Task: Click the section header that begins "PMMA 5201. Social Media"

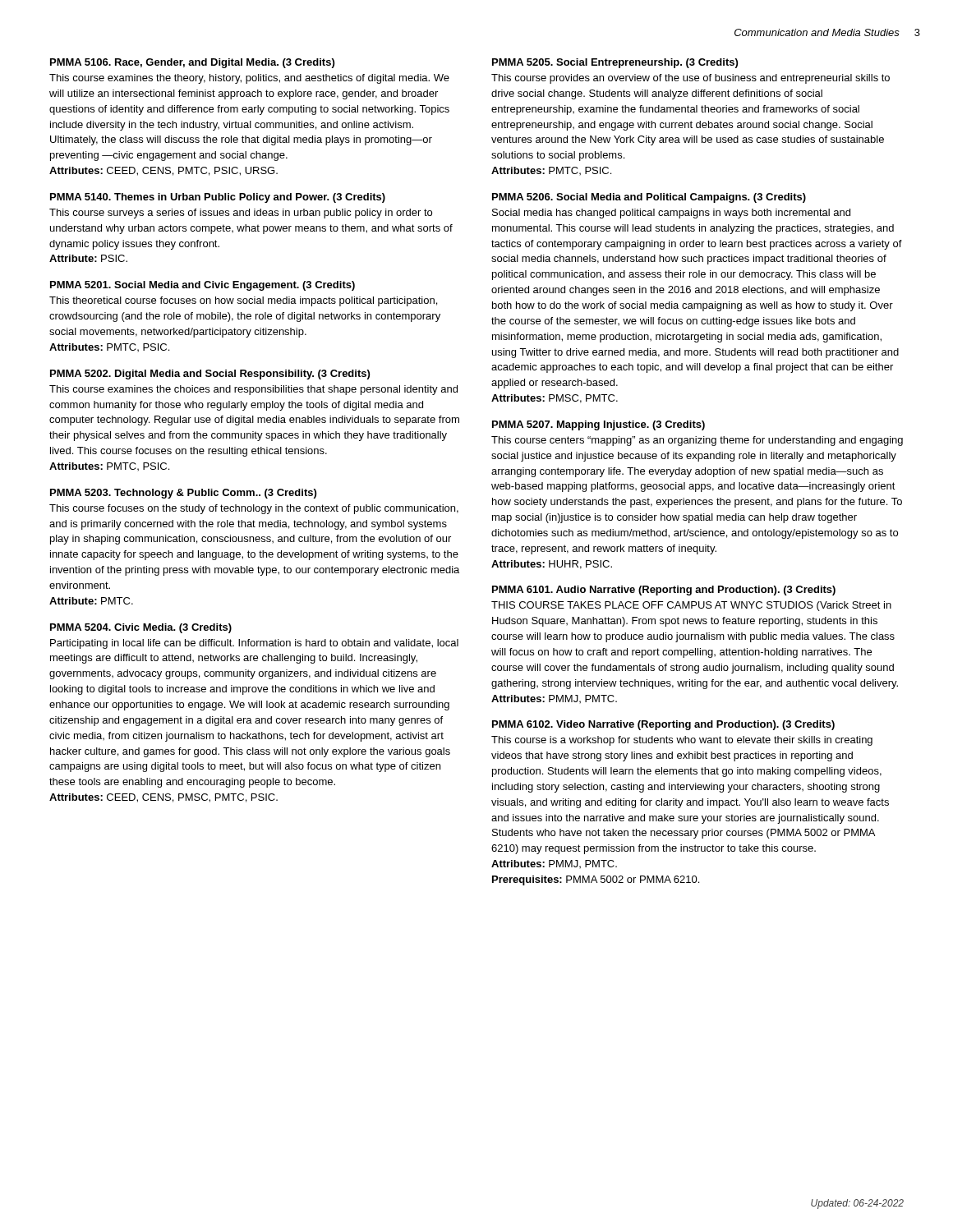Action: click(255, 317)
